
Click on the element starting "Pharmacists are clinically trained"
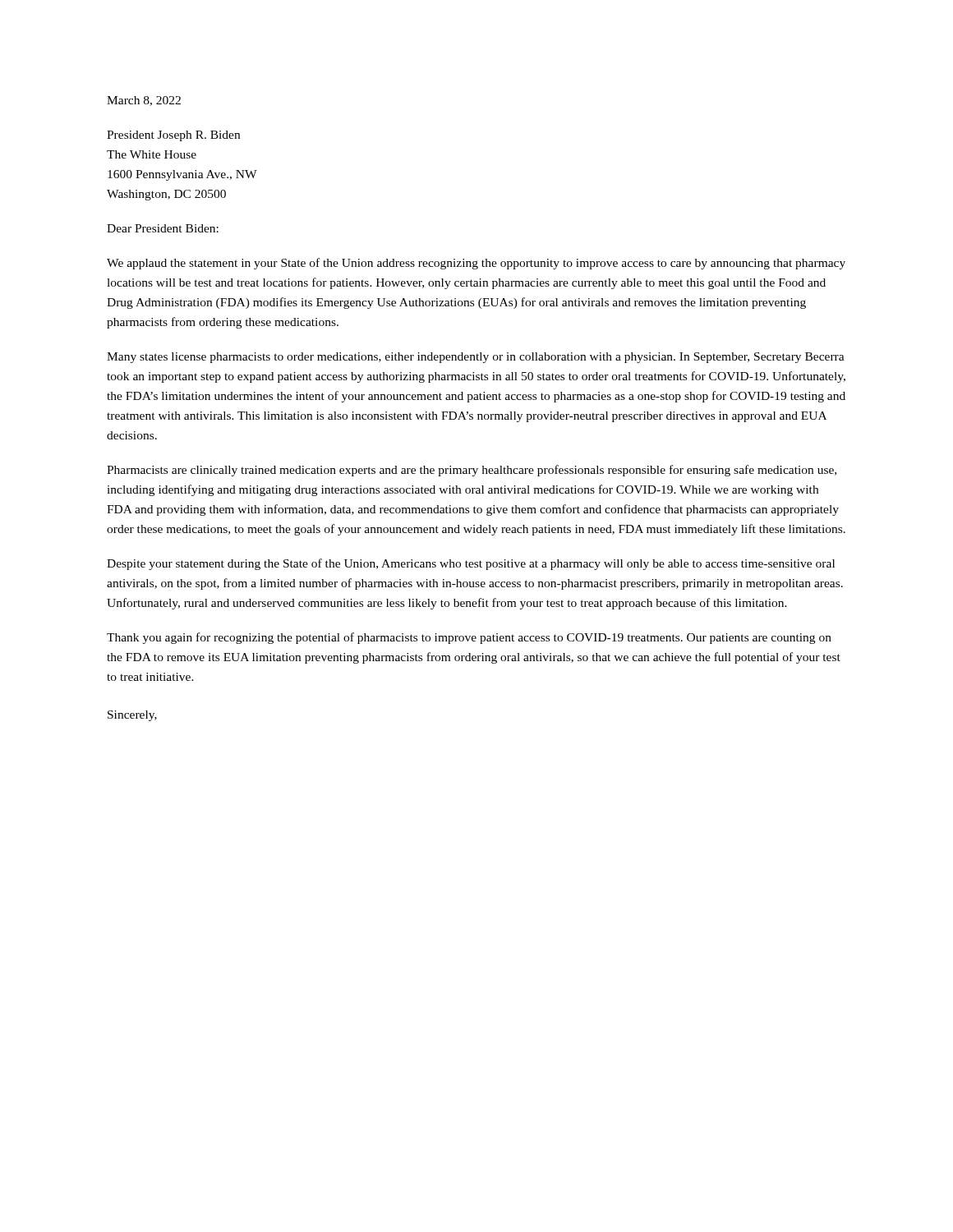476,499
